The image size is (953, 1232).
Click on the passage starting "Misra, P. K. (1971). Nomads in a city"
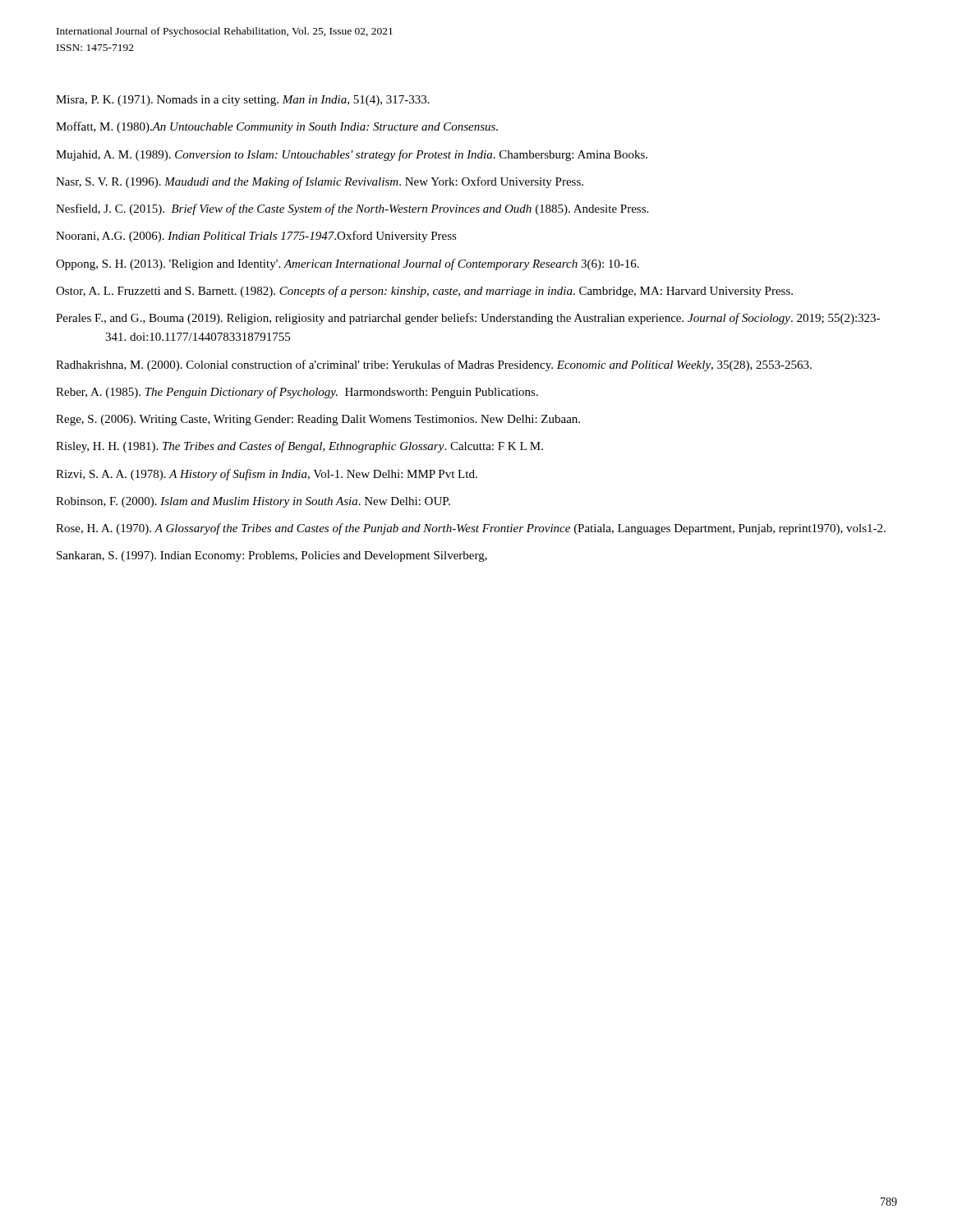243,99
